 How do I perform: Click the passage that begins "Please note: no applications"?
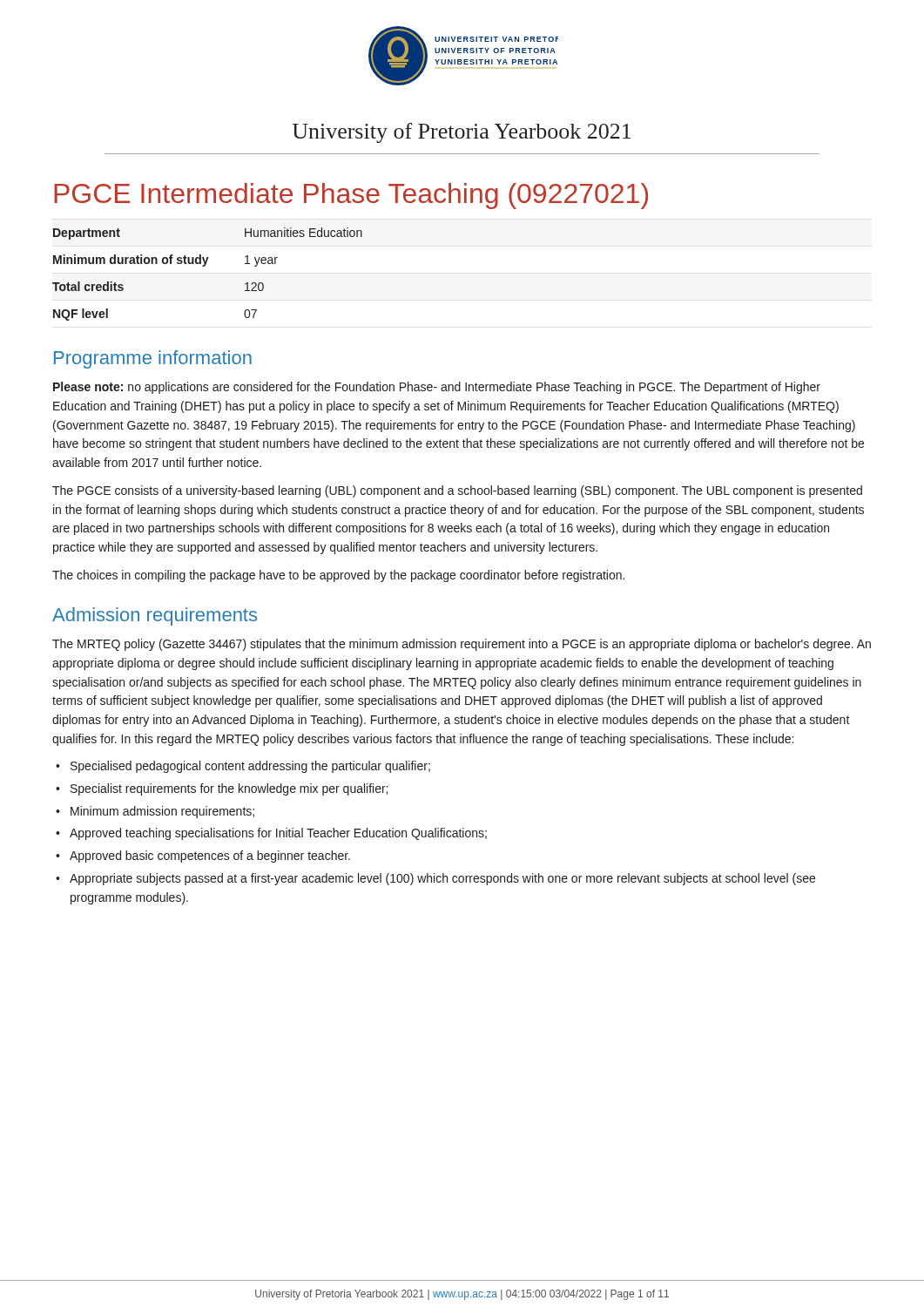(x=458, y=425)
